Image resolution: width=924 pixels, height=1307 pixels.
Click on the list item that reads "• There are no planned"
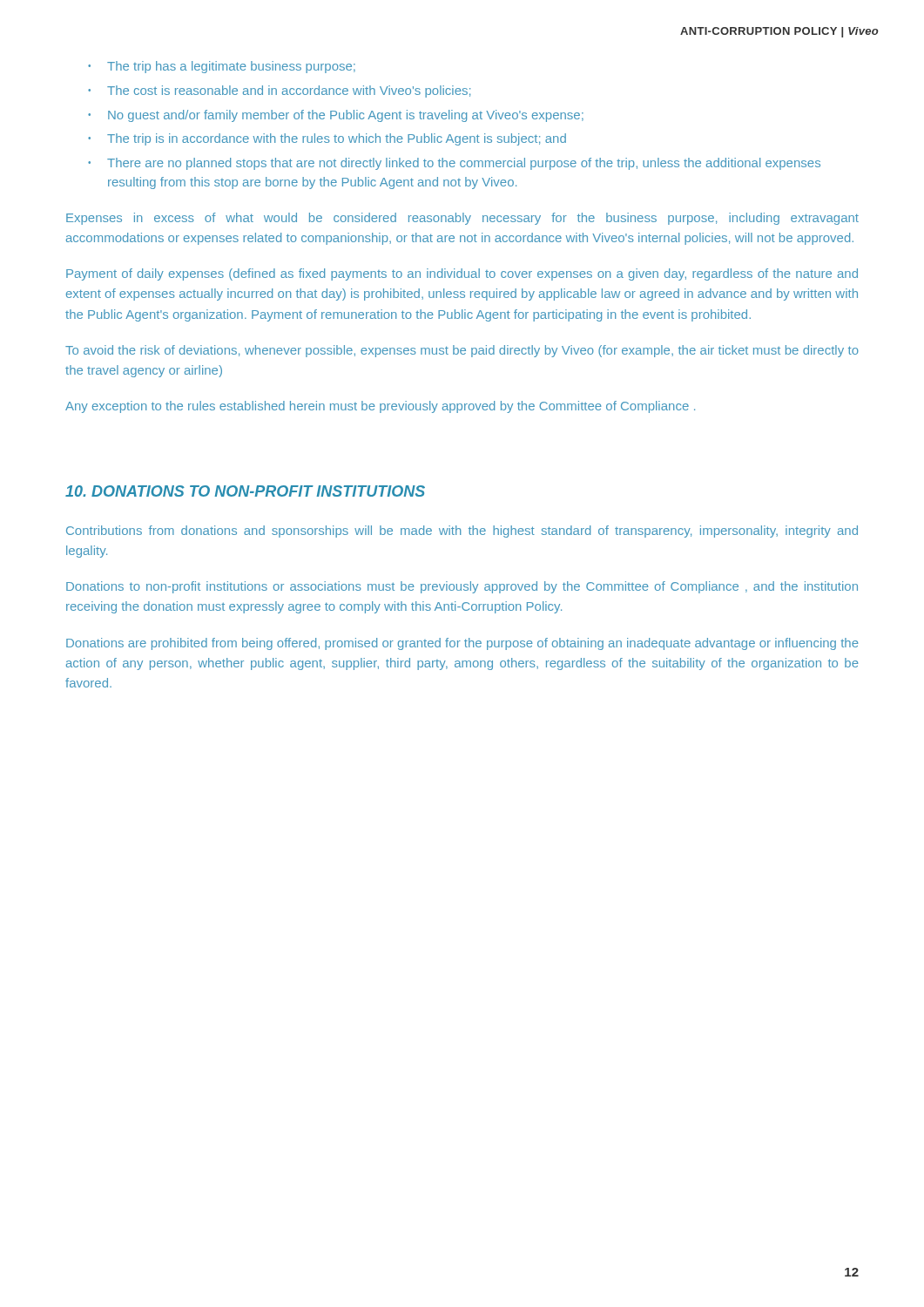coord(471,172)
